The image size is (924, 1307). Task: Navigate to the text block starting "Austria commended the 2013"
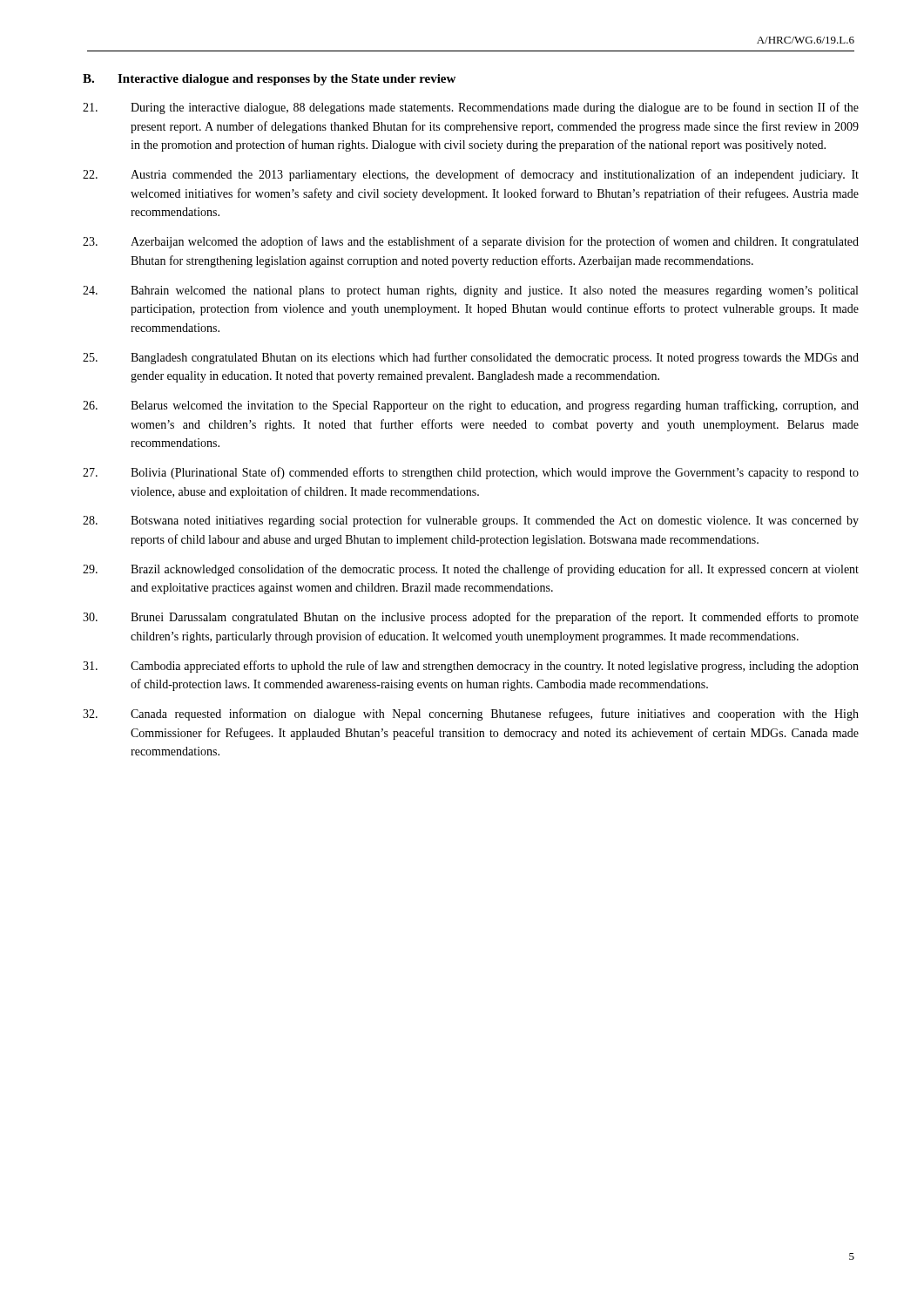tap(471, 194)
